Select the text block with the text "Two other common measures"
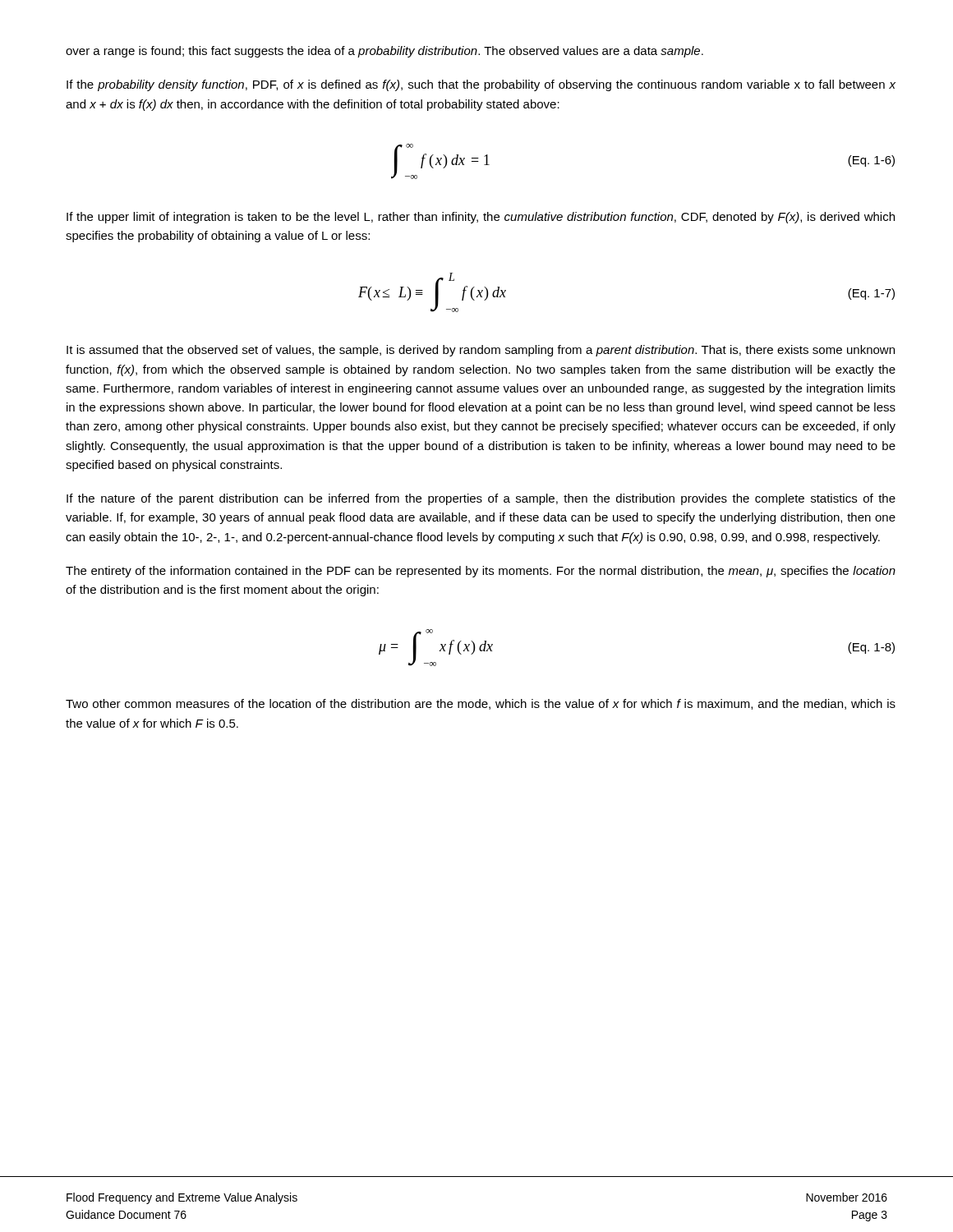 pos(481,713)
